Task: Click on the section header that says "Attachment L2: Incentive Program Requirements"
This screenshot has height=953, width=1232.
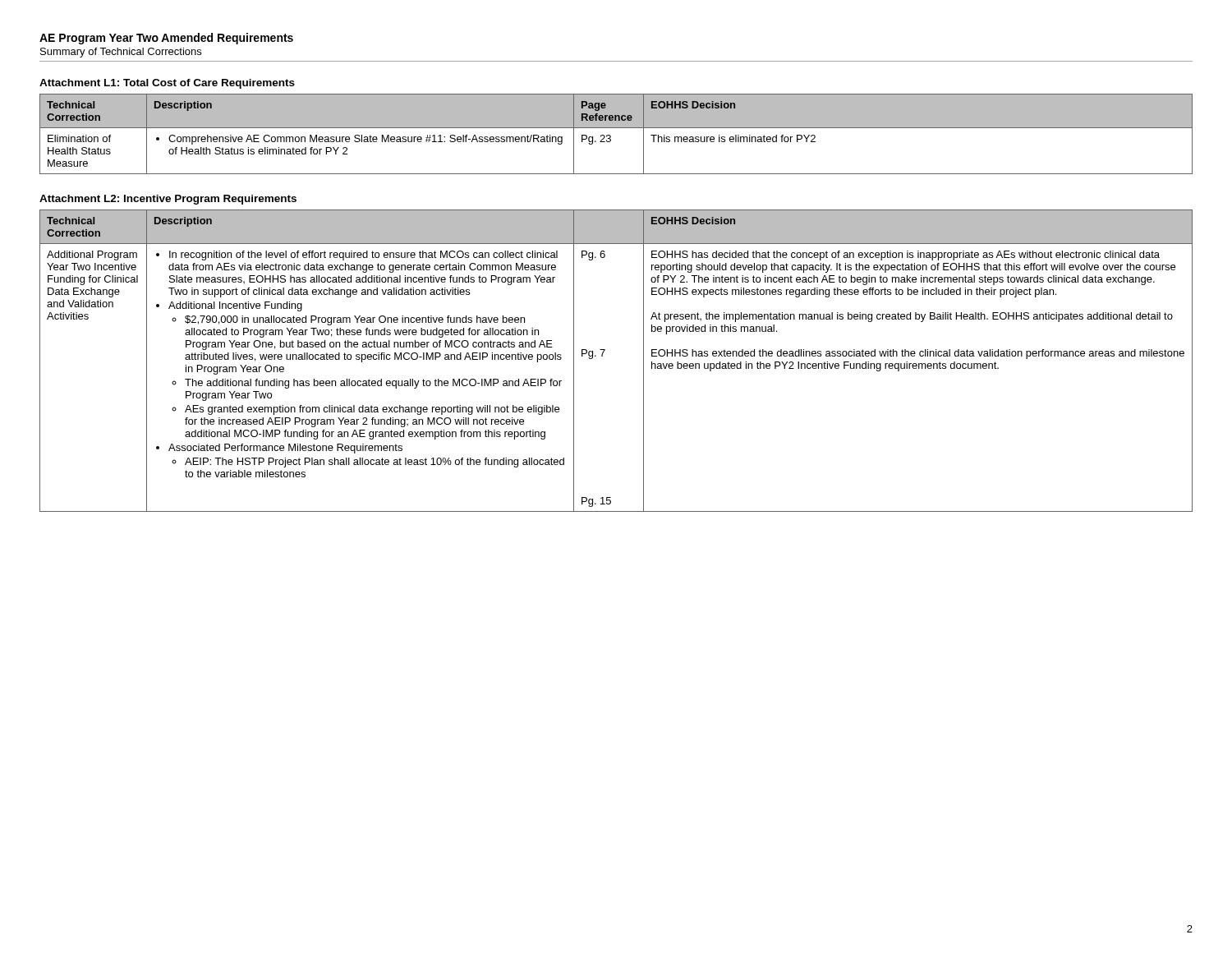Action: (168, 198)
